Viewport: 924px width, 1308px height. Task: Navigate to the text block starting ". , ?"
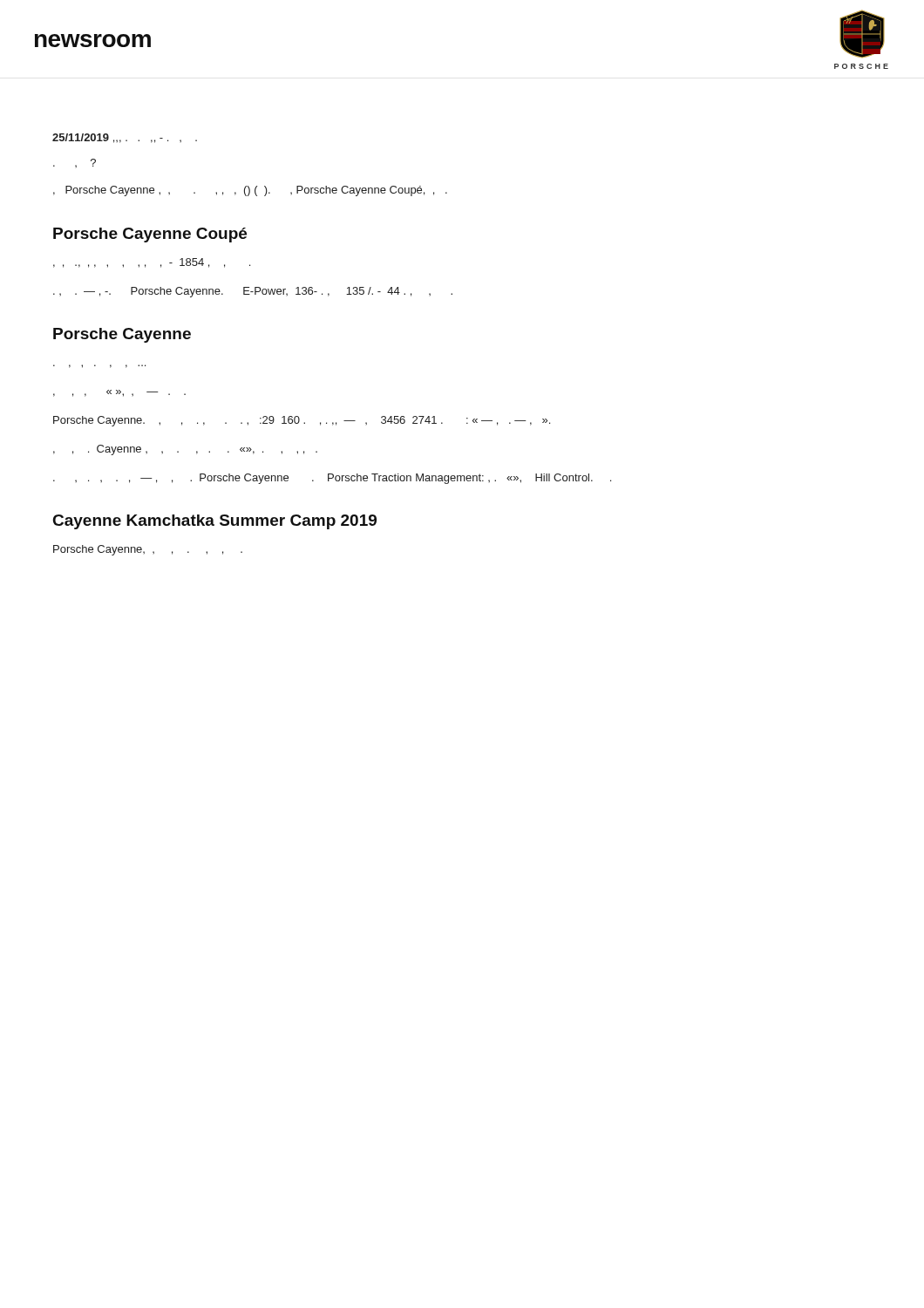pyautogui.click(x=74, y=163)
